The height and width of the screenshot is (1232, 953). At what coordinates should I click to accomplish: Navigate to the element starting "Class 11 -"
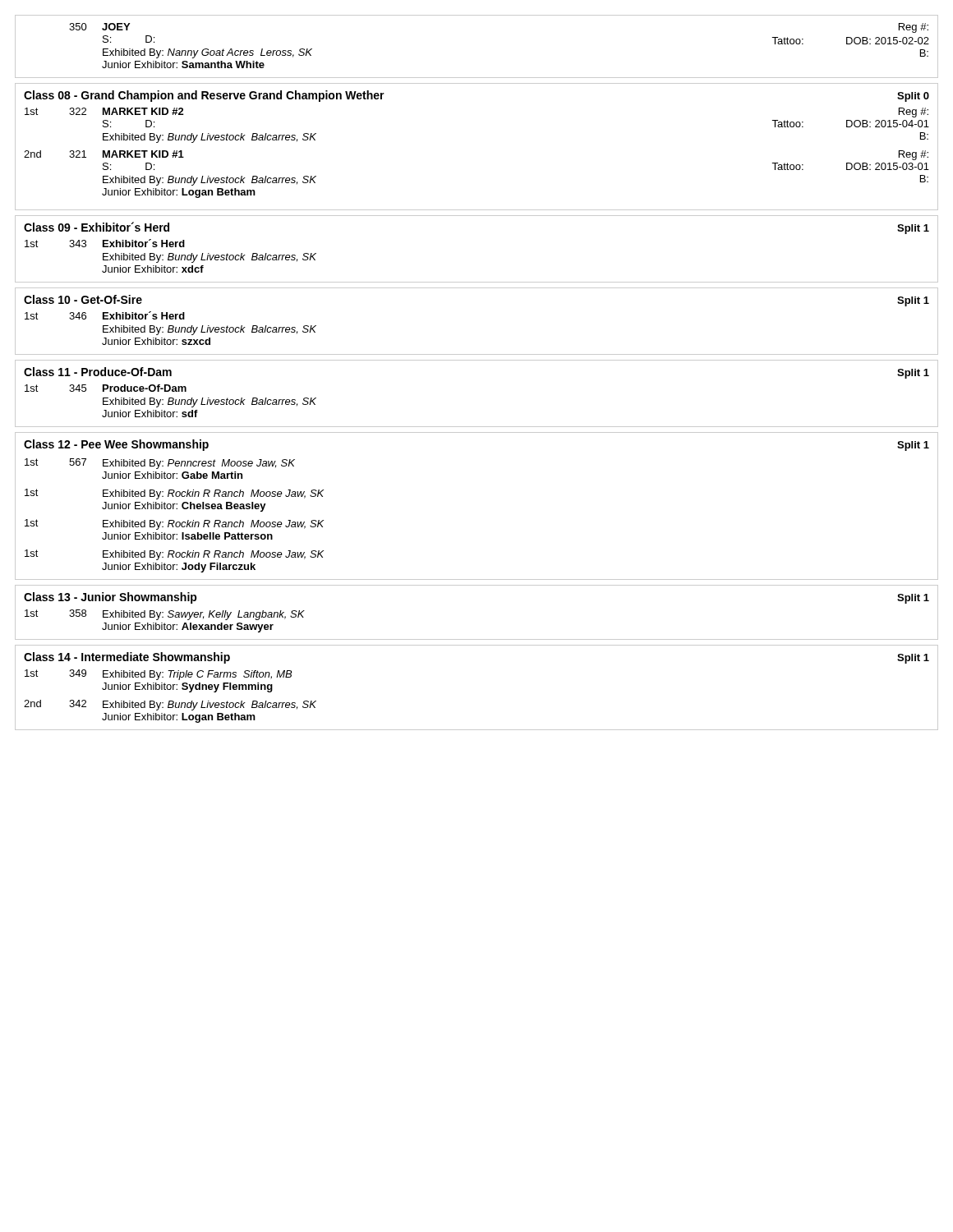pyautogui.click(x=94, y=372)
